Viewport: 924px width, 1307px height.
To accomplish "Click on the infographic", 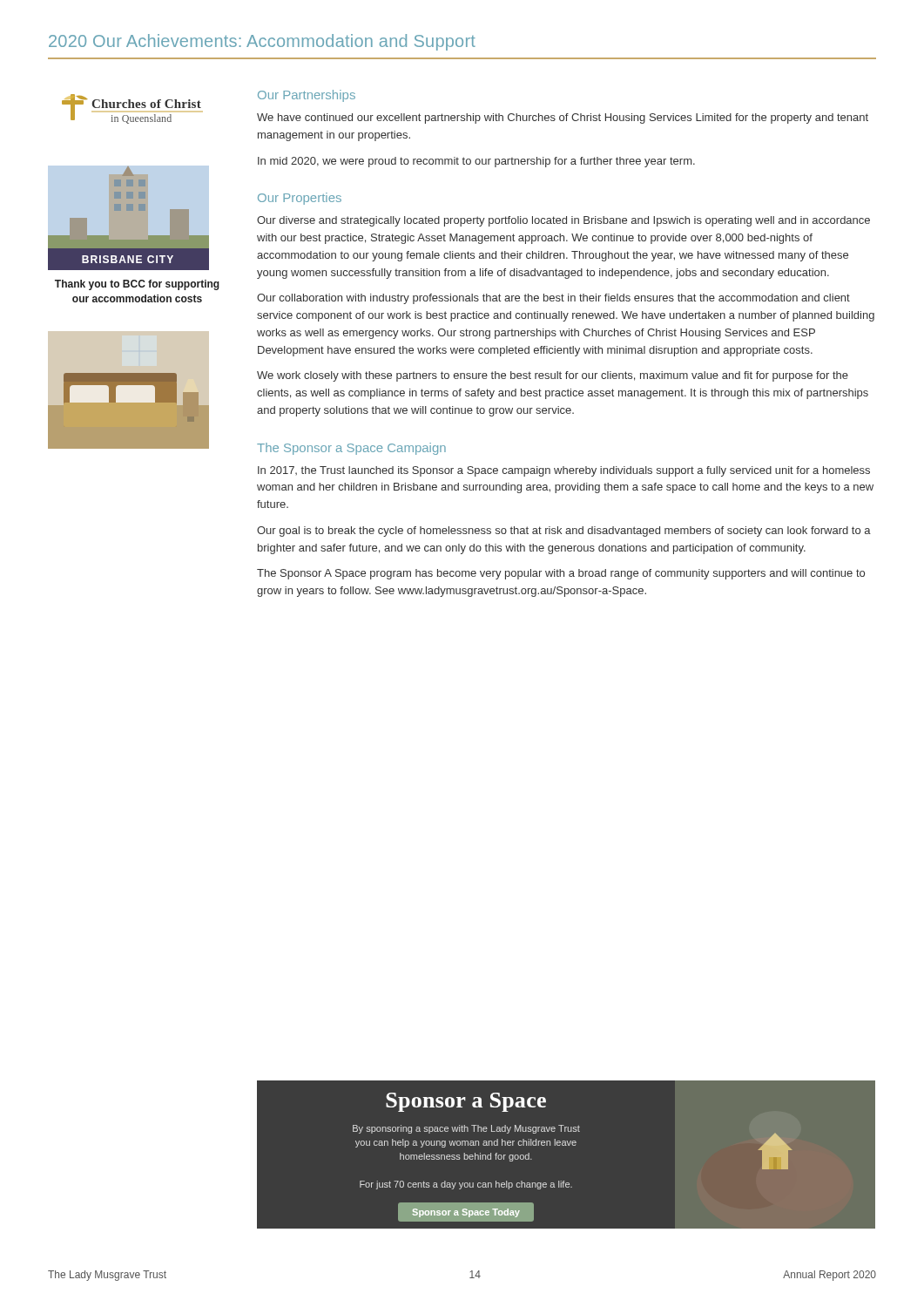I will (x=566, y=1155).
